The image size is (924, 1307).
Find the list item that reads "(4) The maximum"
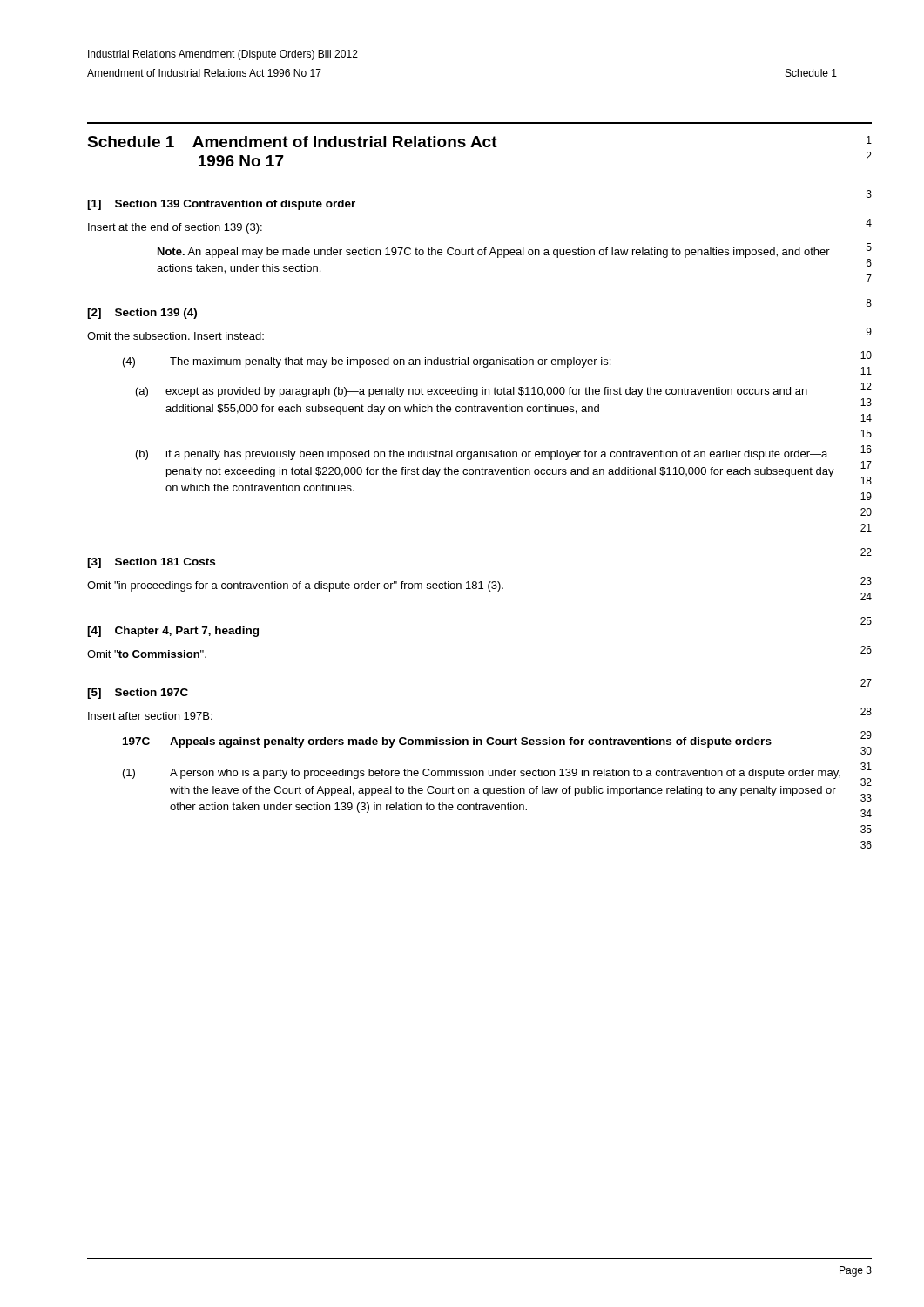coord(479,363)
